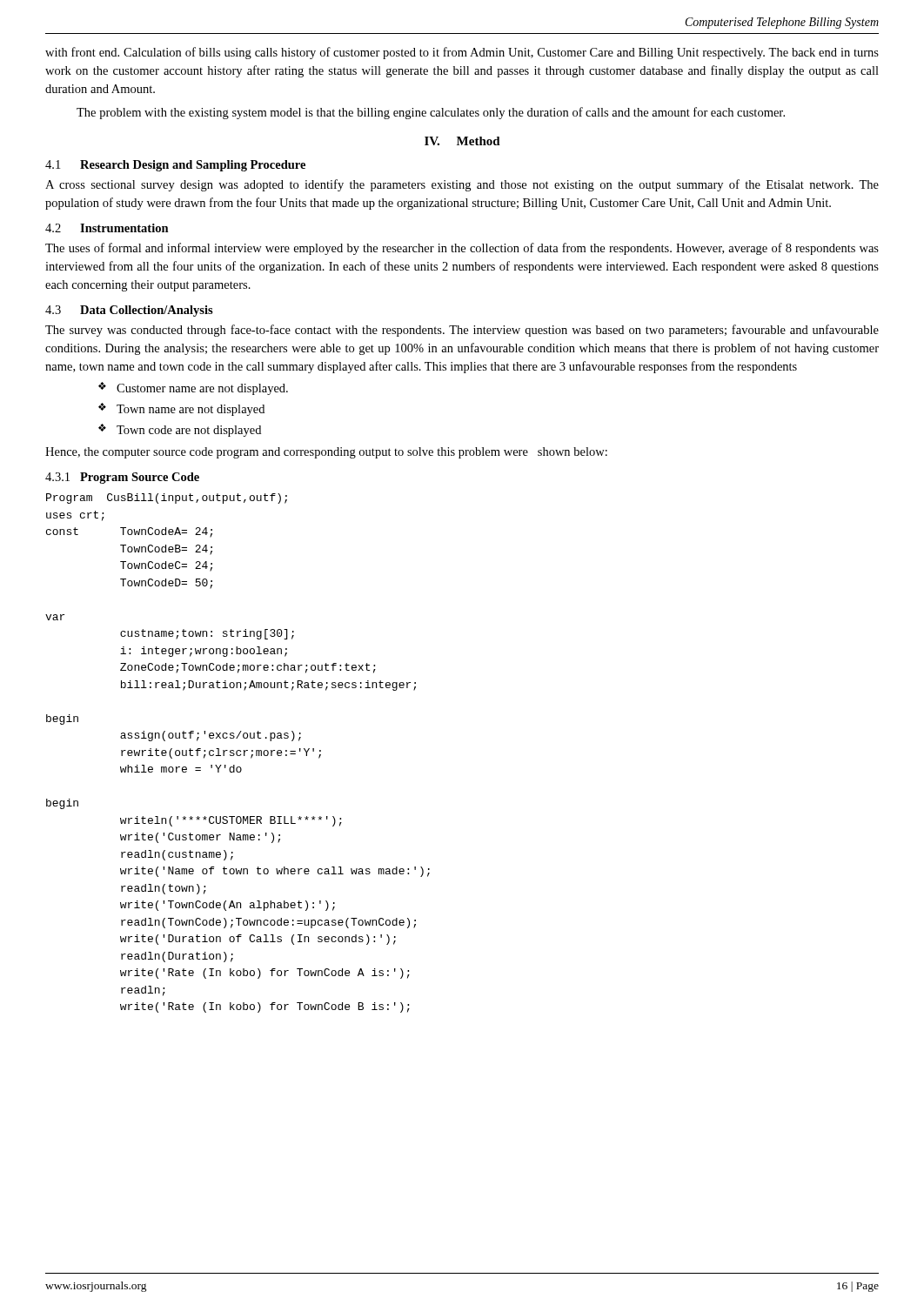Viewport: 924px width, 1305px height.
Task: Click on the text block starting "IV. Method"
Action: [x=462, y=141]
